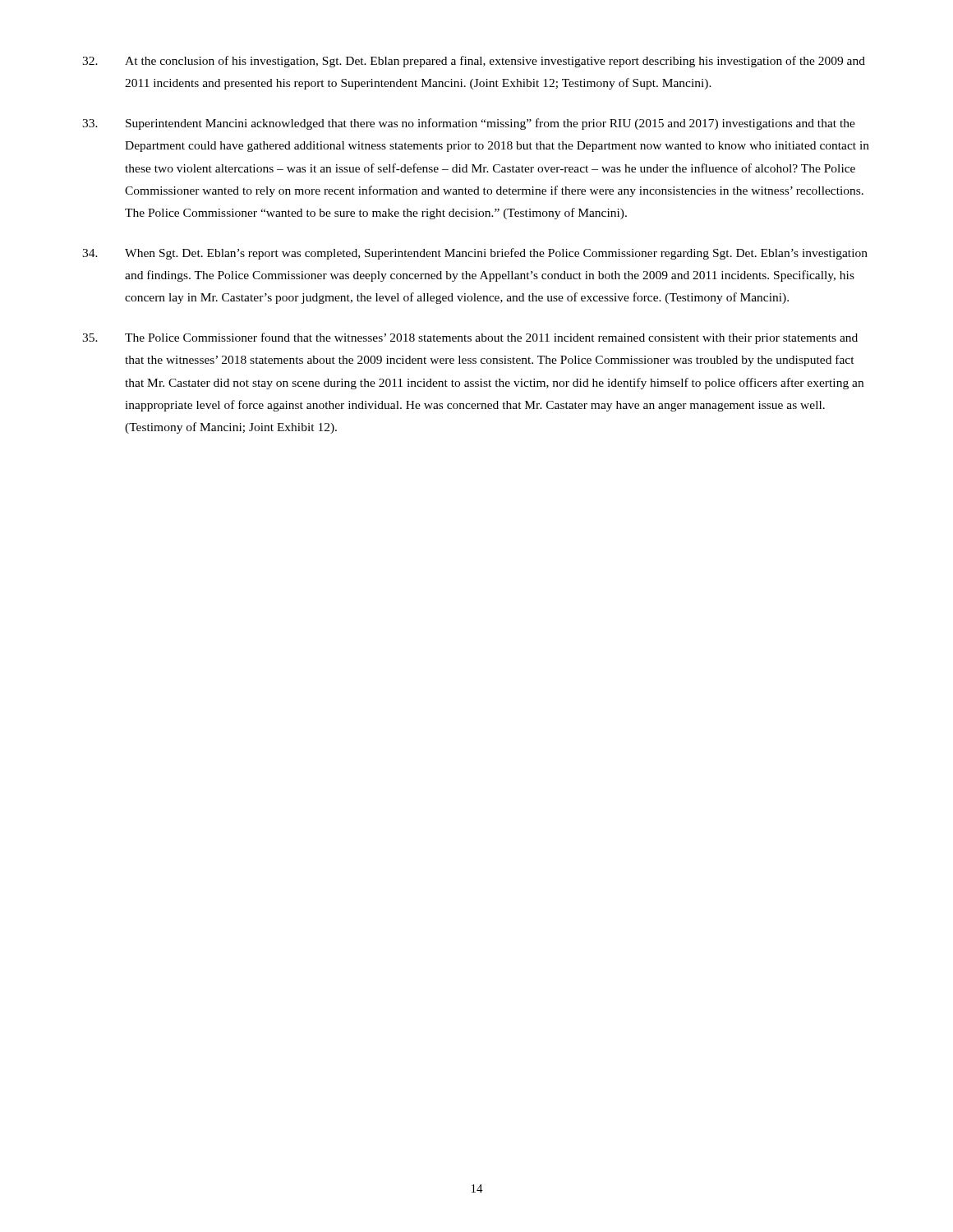Point to the element starting "33. Superintendent Mancini acknowledged that there"
This screenshot has height=1232, width=953.
476,168
